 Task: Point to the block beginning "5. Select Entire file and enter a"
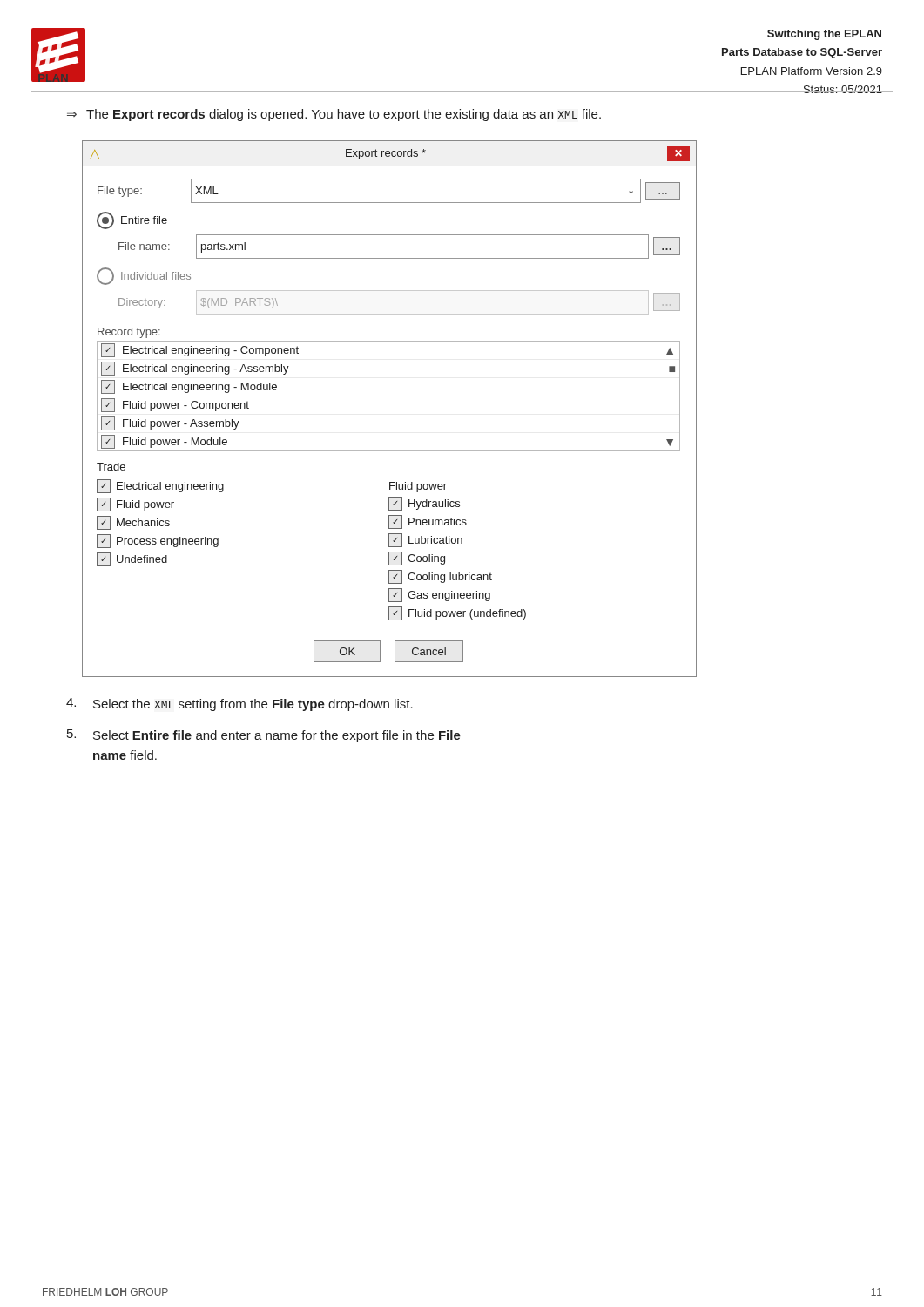[263, 745]
